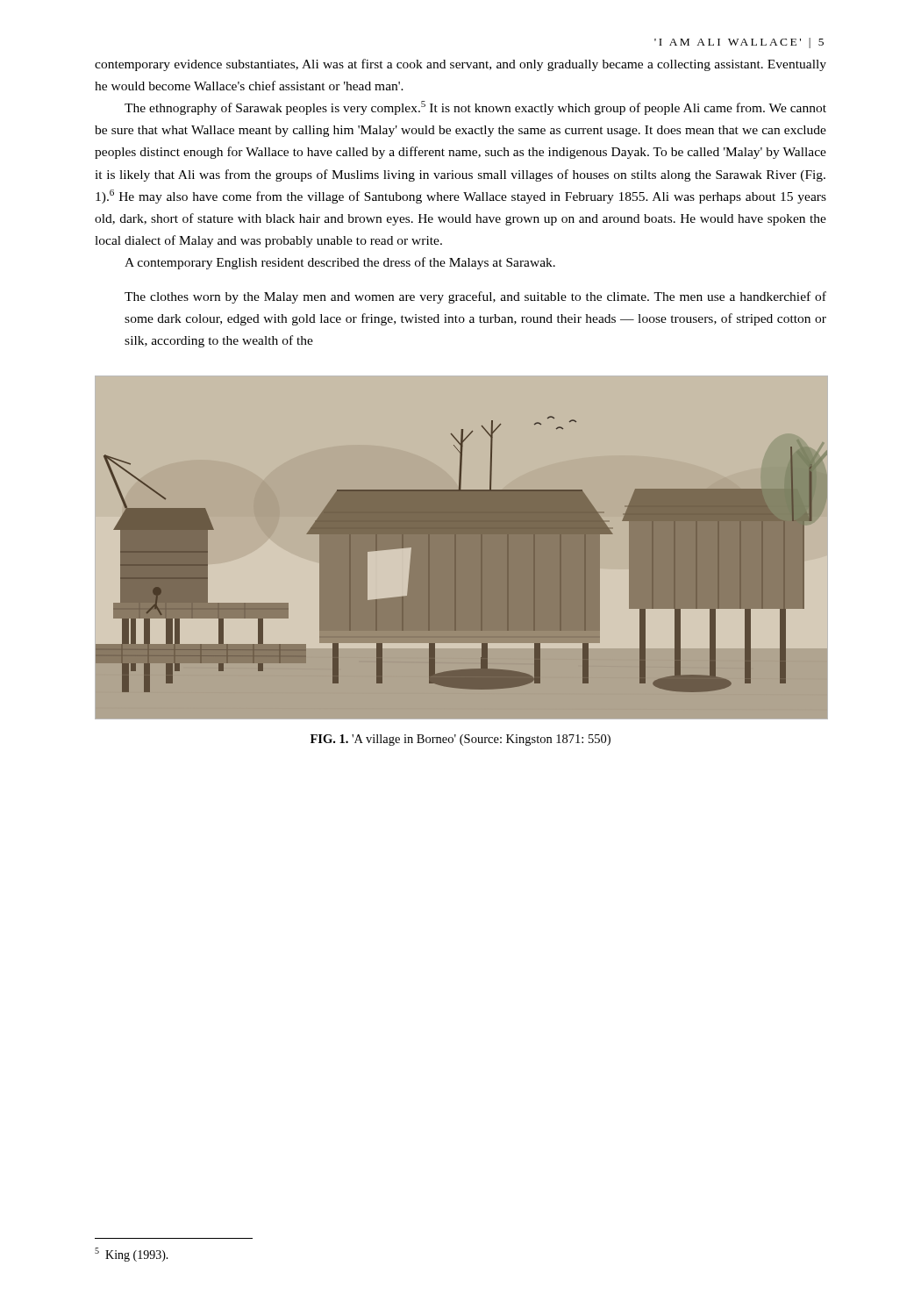921x1316 pixels.
Task: Find the text block starting "5 King (1993)."
Action: click(132, 1255)
